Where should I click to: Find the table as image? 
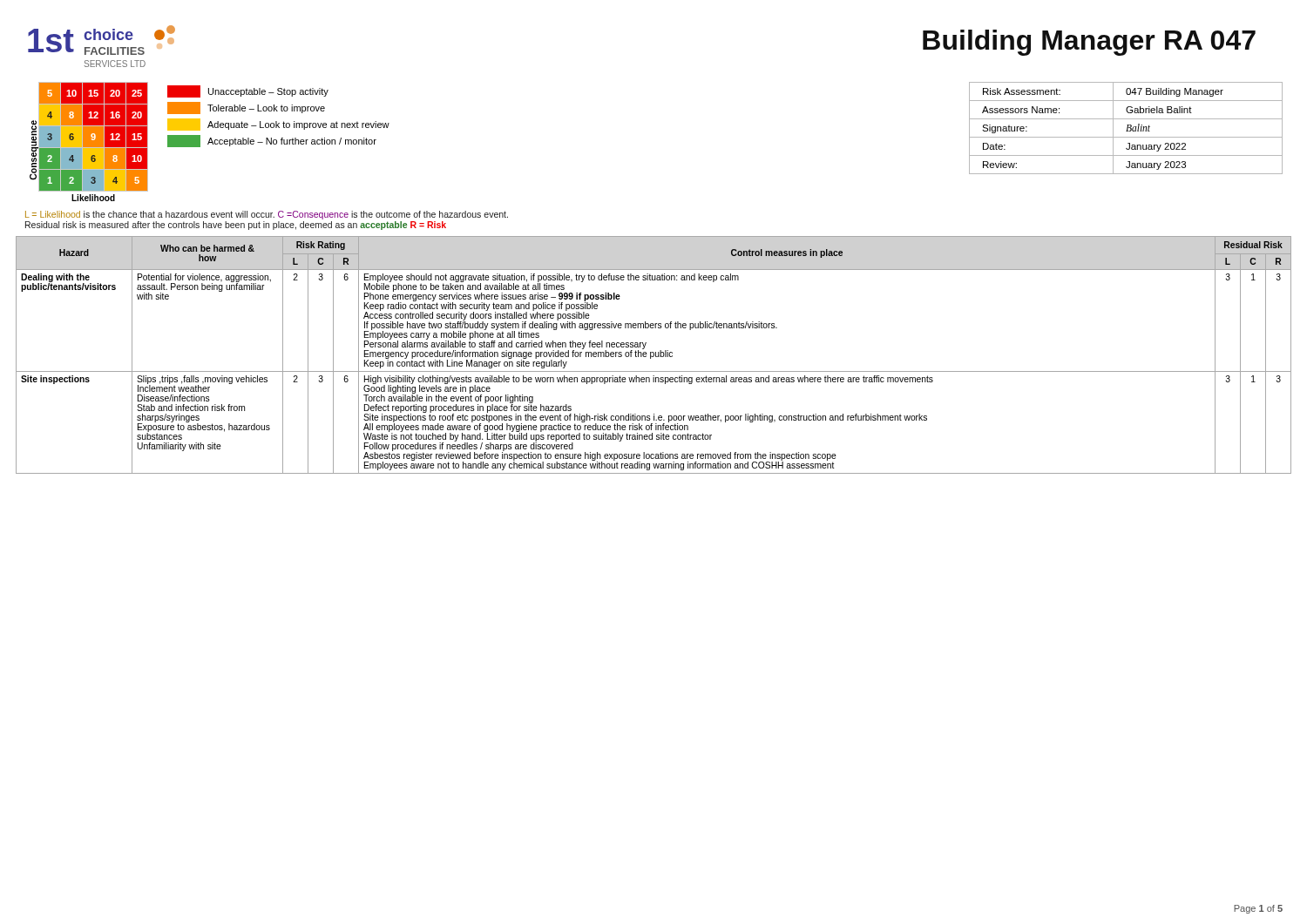(86, 142)
